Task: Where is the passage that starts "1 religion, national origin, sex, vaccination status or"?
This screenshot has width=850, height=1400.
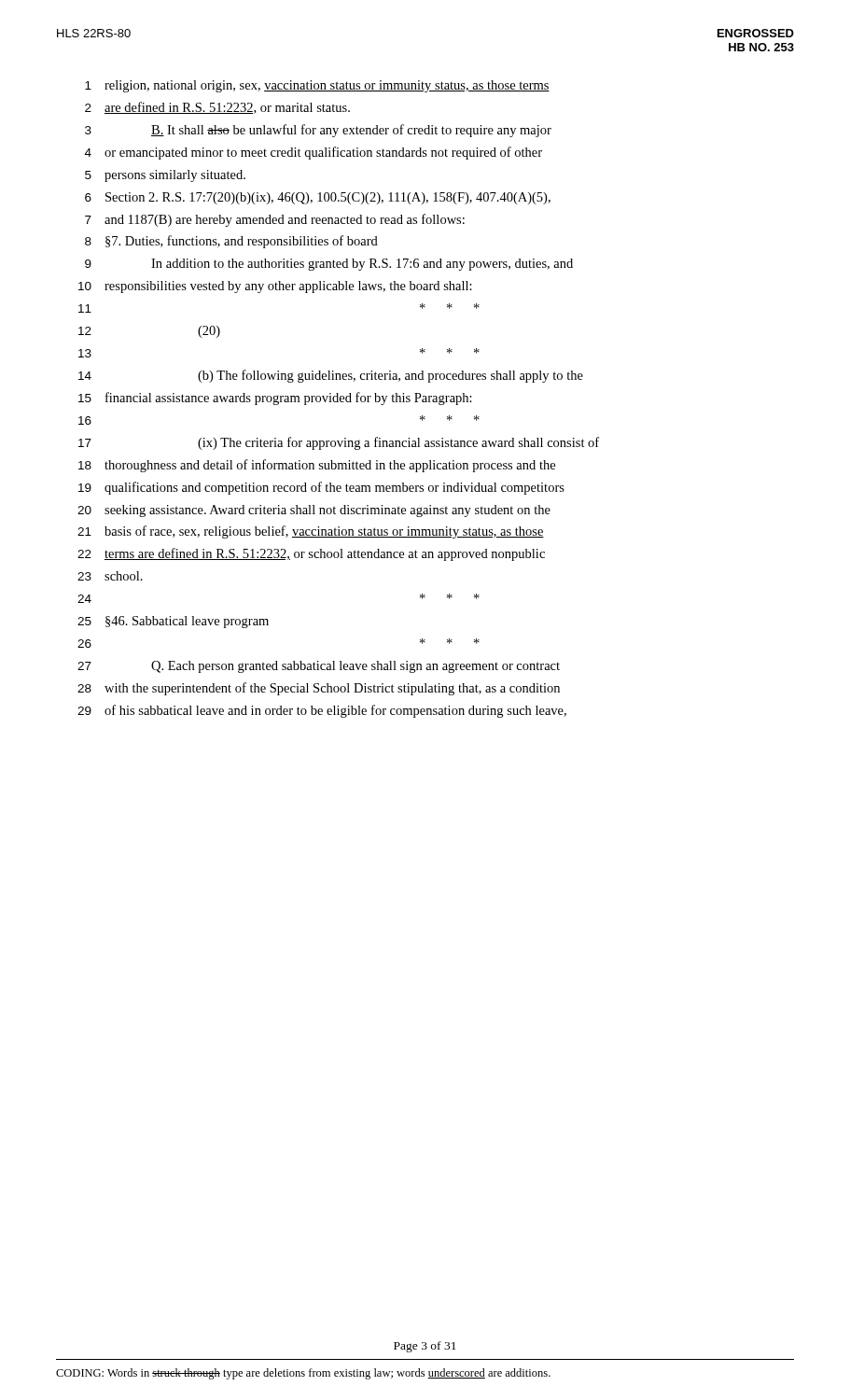Action: pos(425,86)
